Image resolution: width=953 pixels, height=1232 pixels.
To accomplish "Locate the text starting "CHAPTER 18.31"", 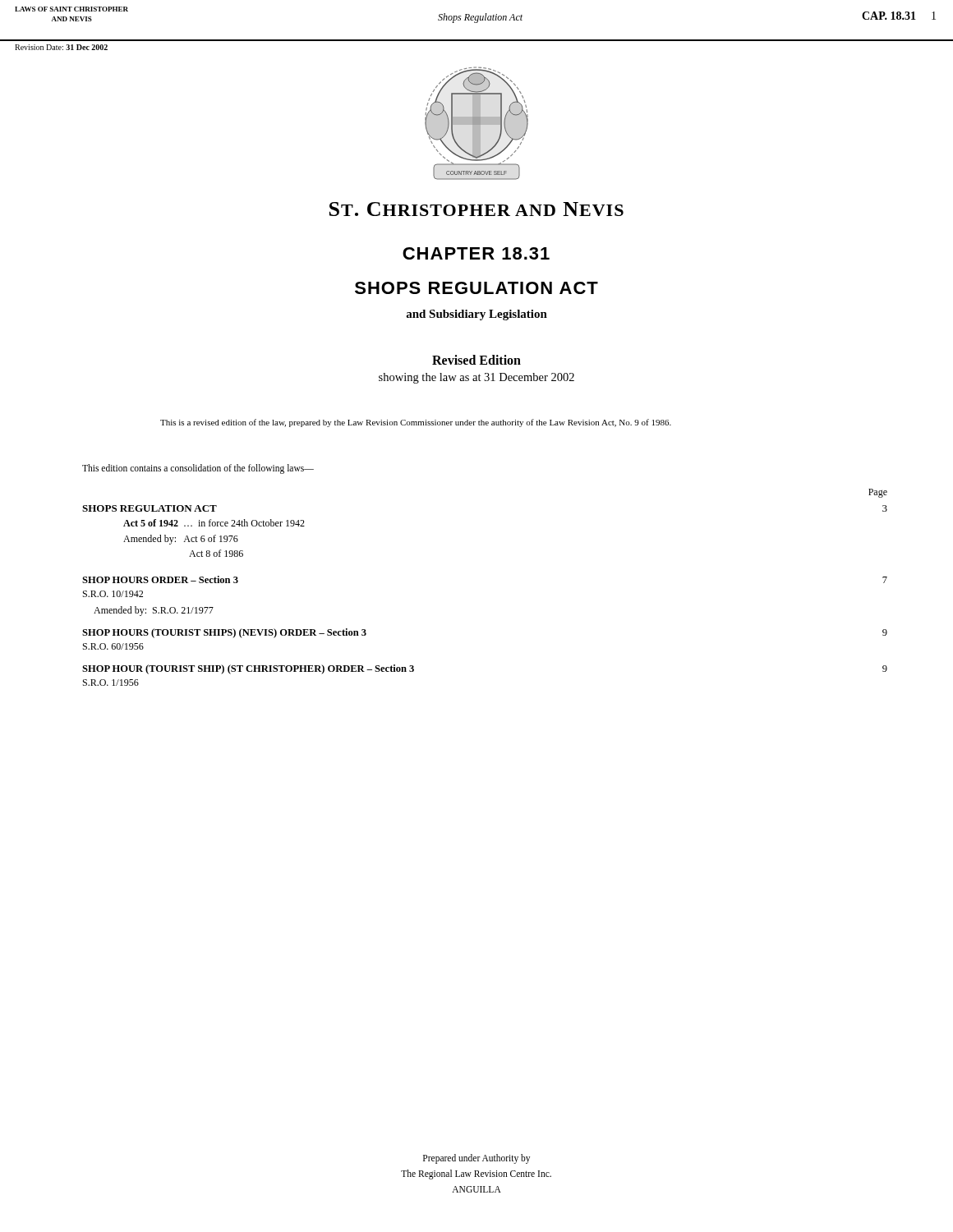I will (476, 253).
